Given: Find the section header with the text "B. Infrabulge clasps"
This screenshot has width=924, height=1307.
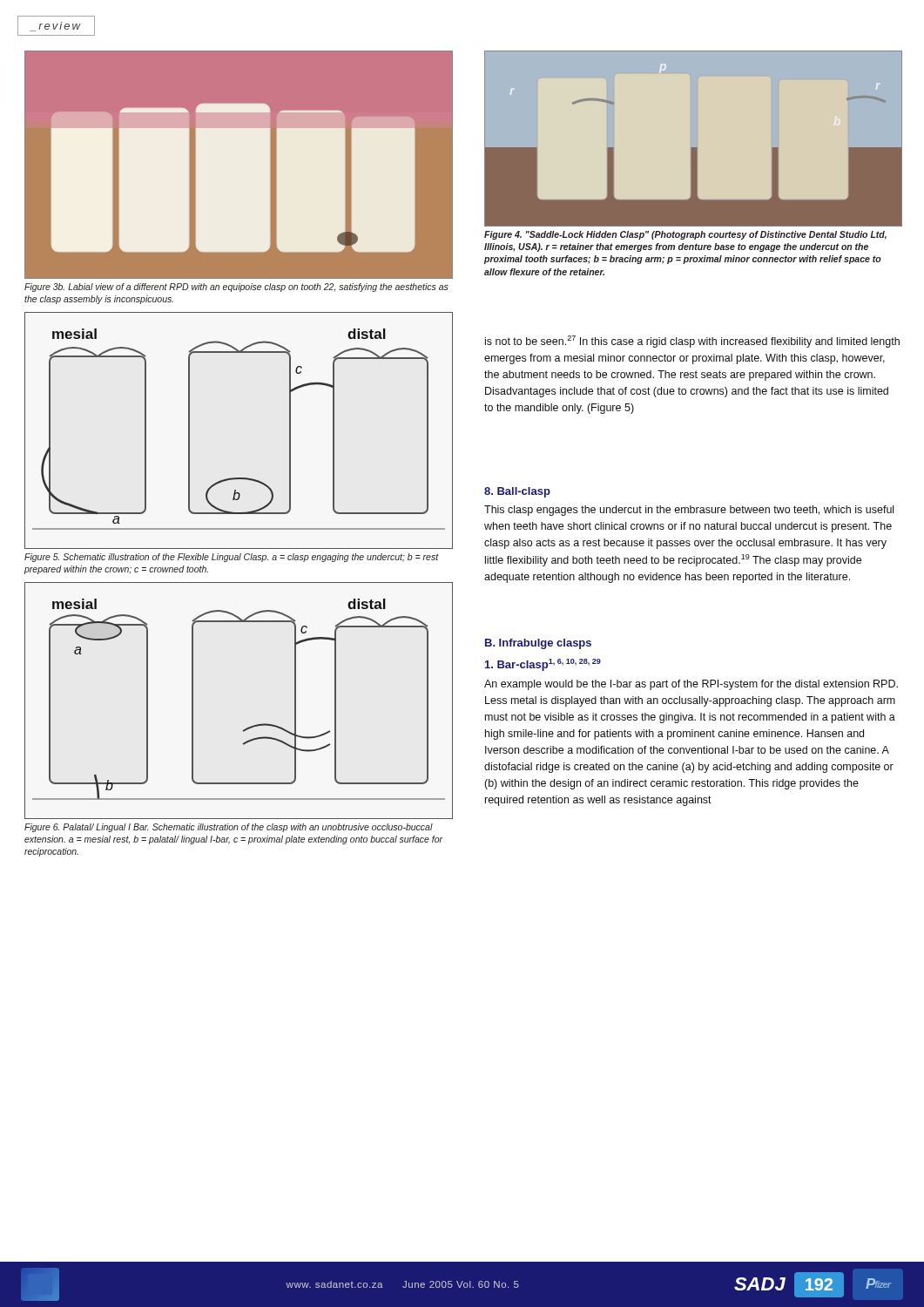Looking at the screenshot, I should 538,643.
